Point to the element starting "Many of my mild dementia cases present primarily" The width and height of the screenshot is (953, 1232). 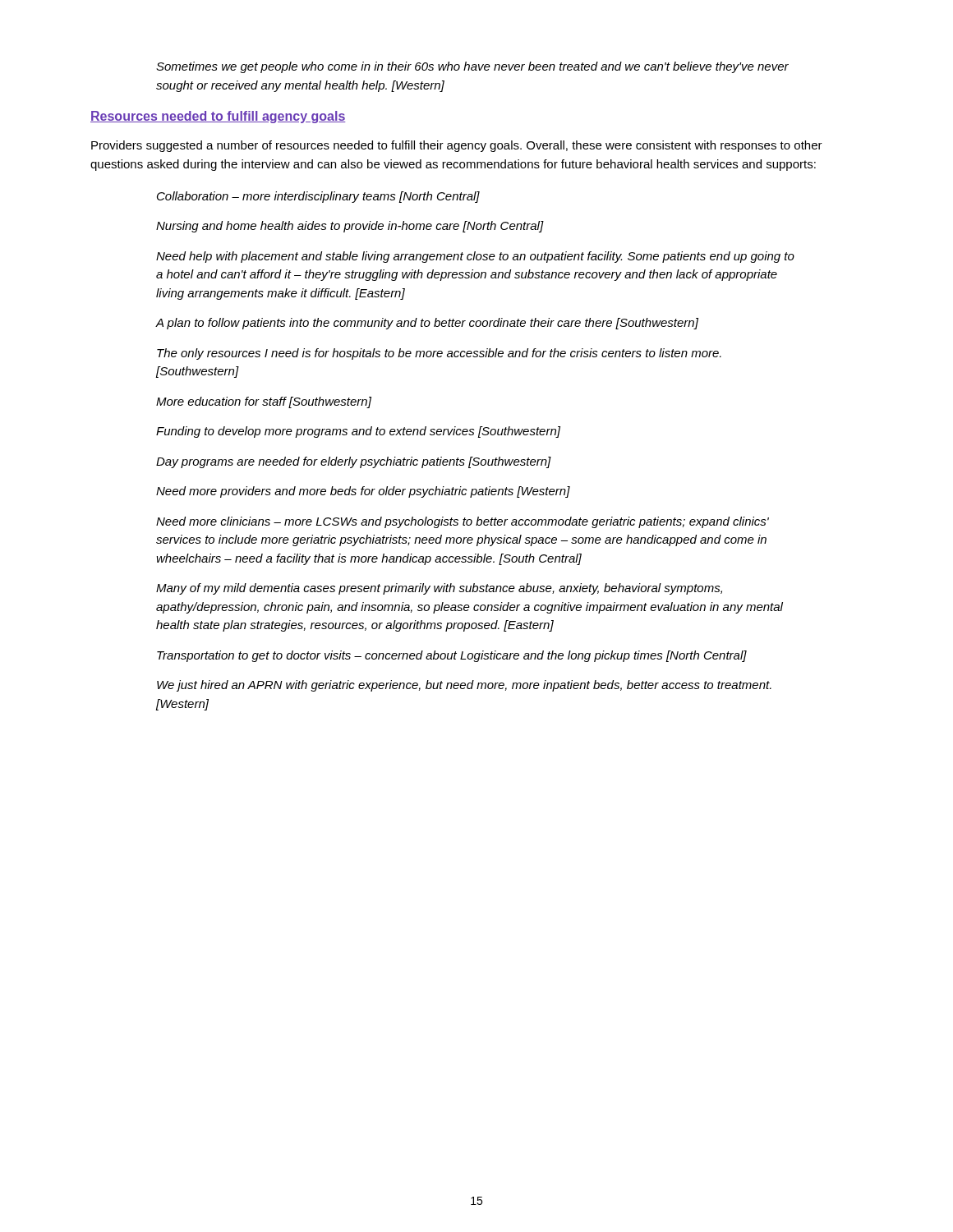point(469,606)
